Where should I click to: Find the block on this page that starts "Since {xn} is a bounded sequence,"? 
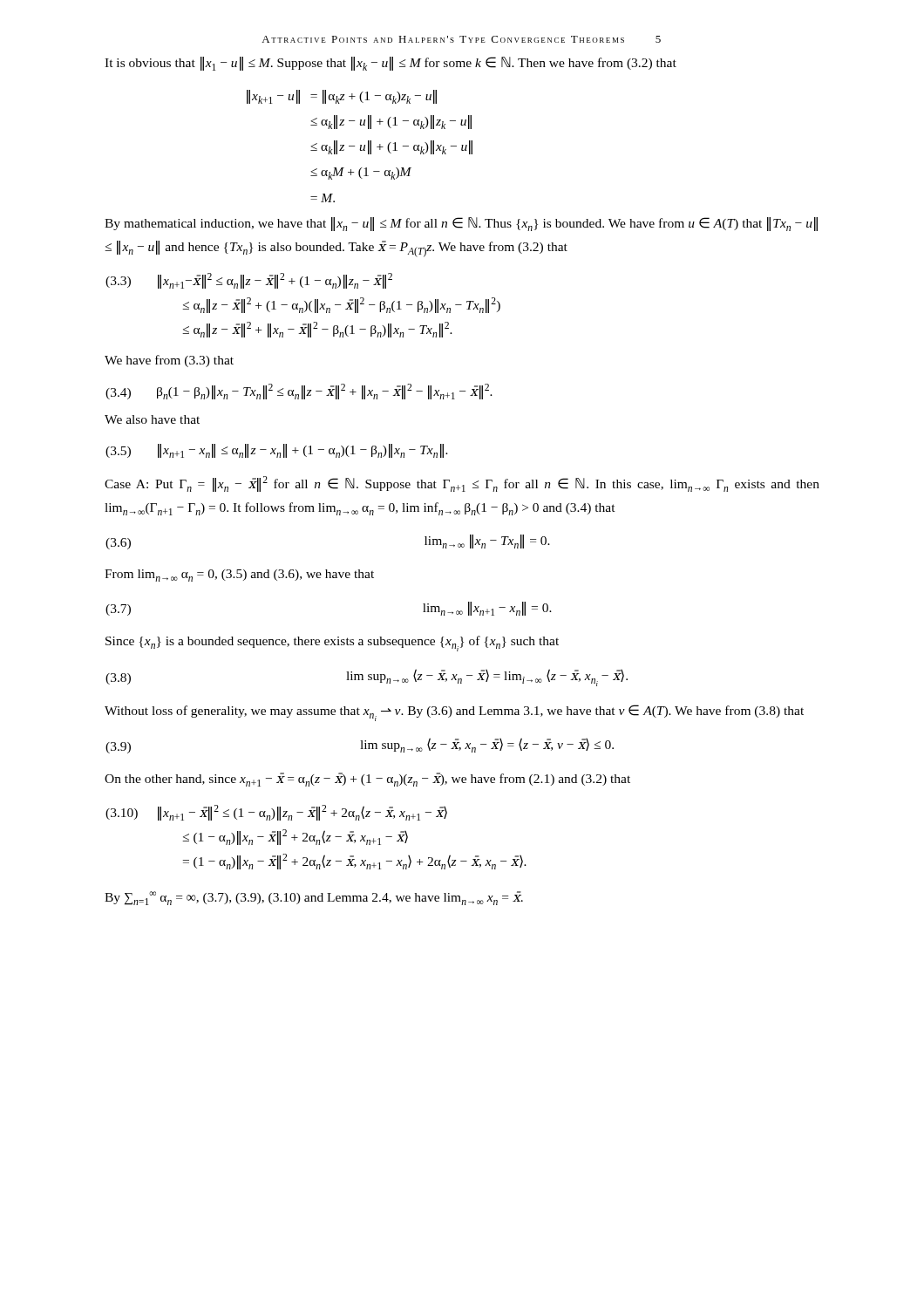462,643
